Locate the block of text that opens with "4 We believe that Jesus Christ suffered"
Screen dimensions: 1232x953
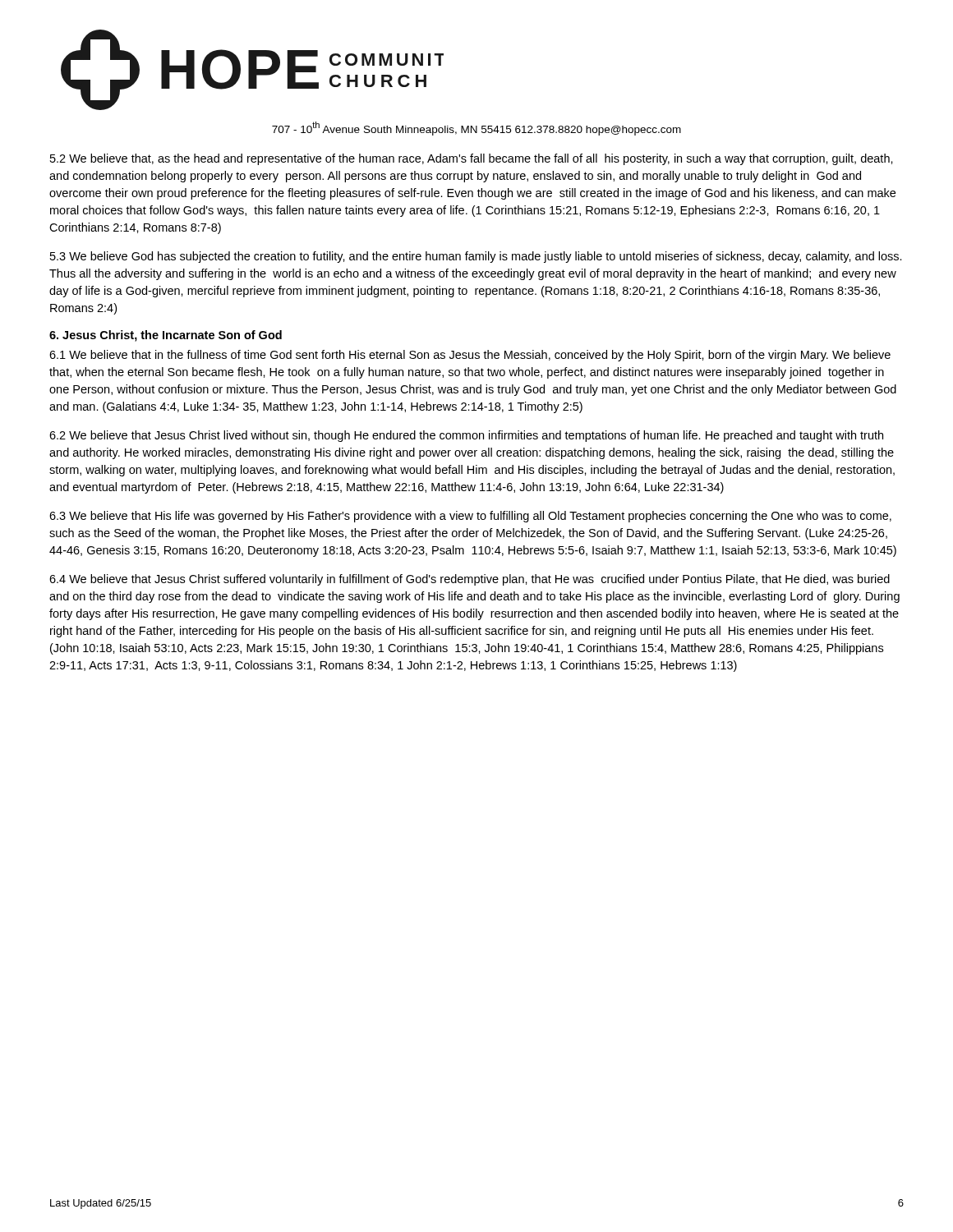475,622
